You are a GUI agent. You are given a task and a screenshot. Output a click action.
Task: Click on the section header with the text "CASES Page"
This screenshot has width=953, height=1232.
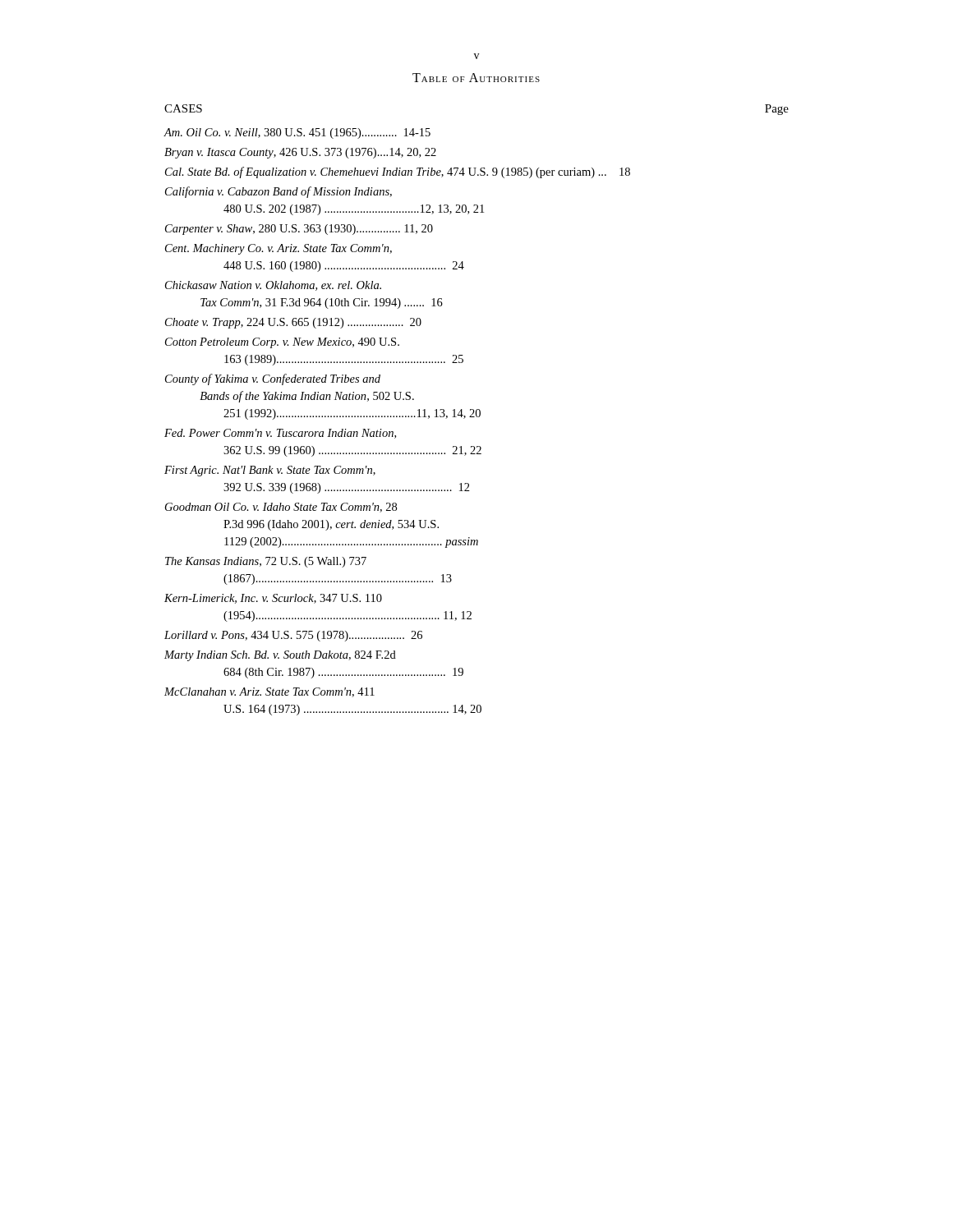(180, 110)
